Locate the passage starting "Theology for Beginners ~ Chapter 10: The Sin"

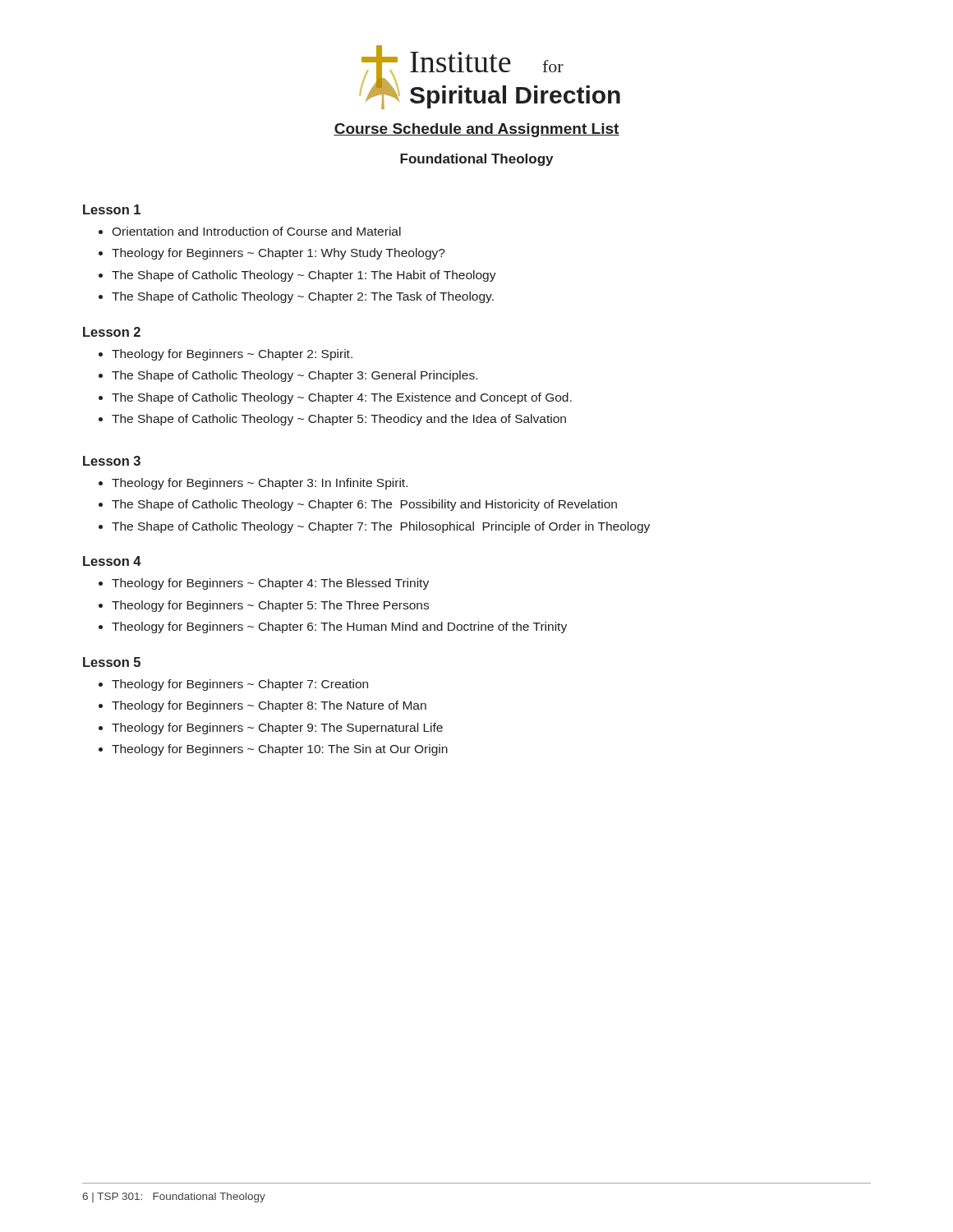280,749
